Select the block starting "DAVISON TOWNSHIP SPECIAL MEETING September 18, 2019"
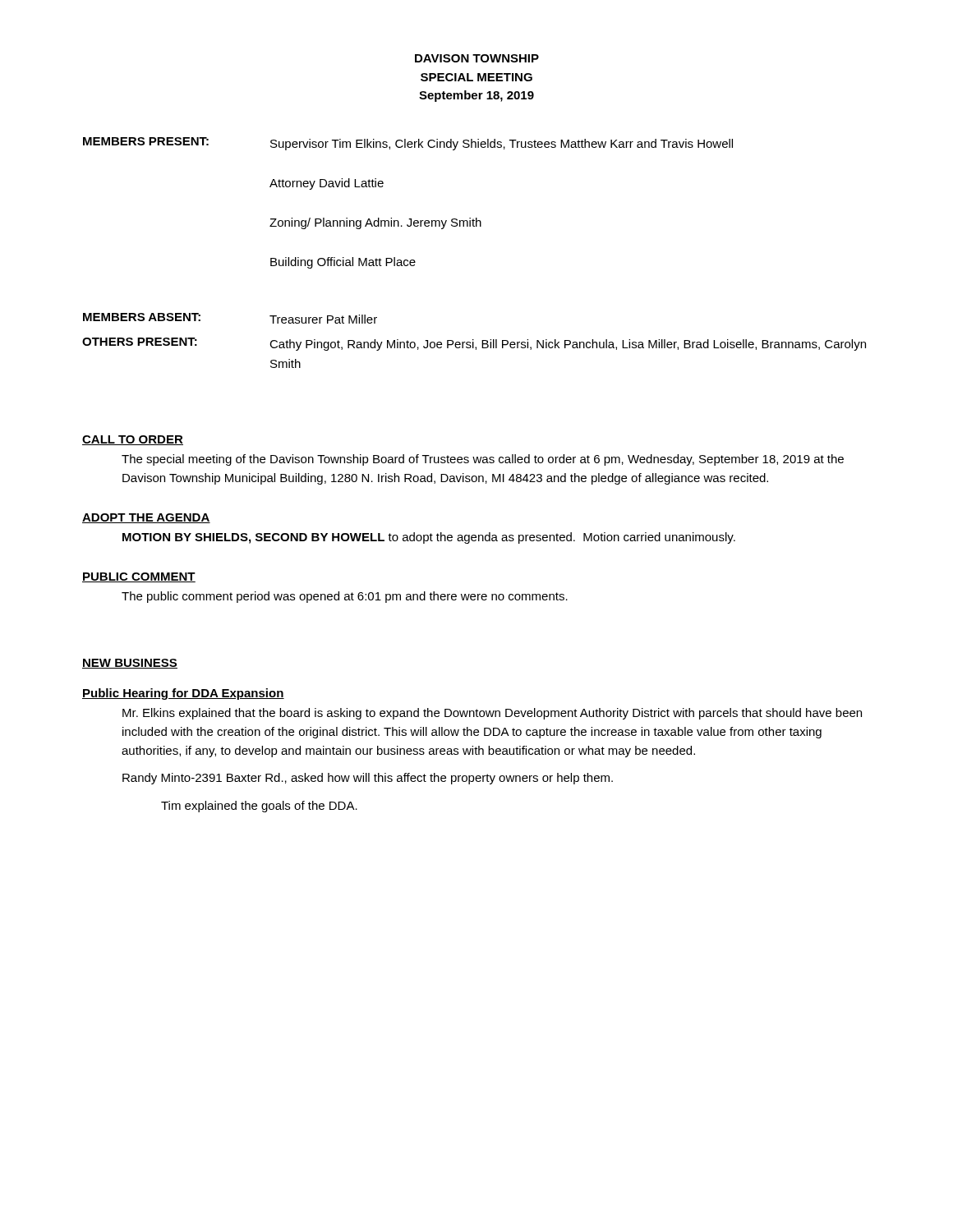 tap(476, 77)
